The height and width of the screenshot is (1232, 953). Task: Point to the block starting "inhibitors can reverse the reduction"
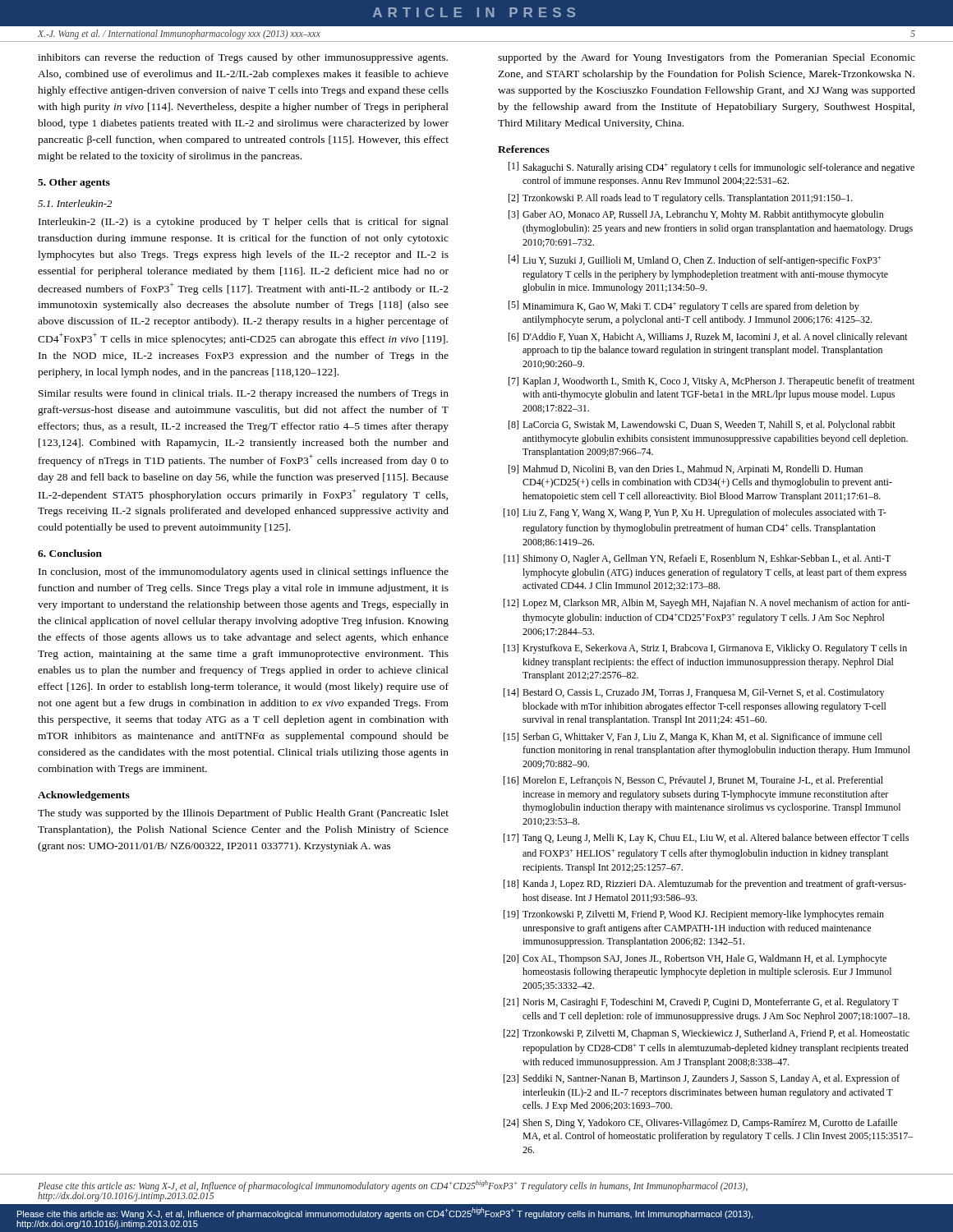[x=243, y=106]
